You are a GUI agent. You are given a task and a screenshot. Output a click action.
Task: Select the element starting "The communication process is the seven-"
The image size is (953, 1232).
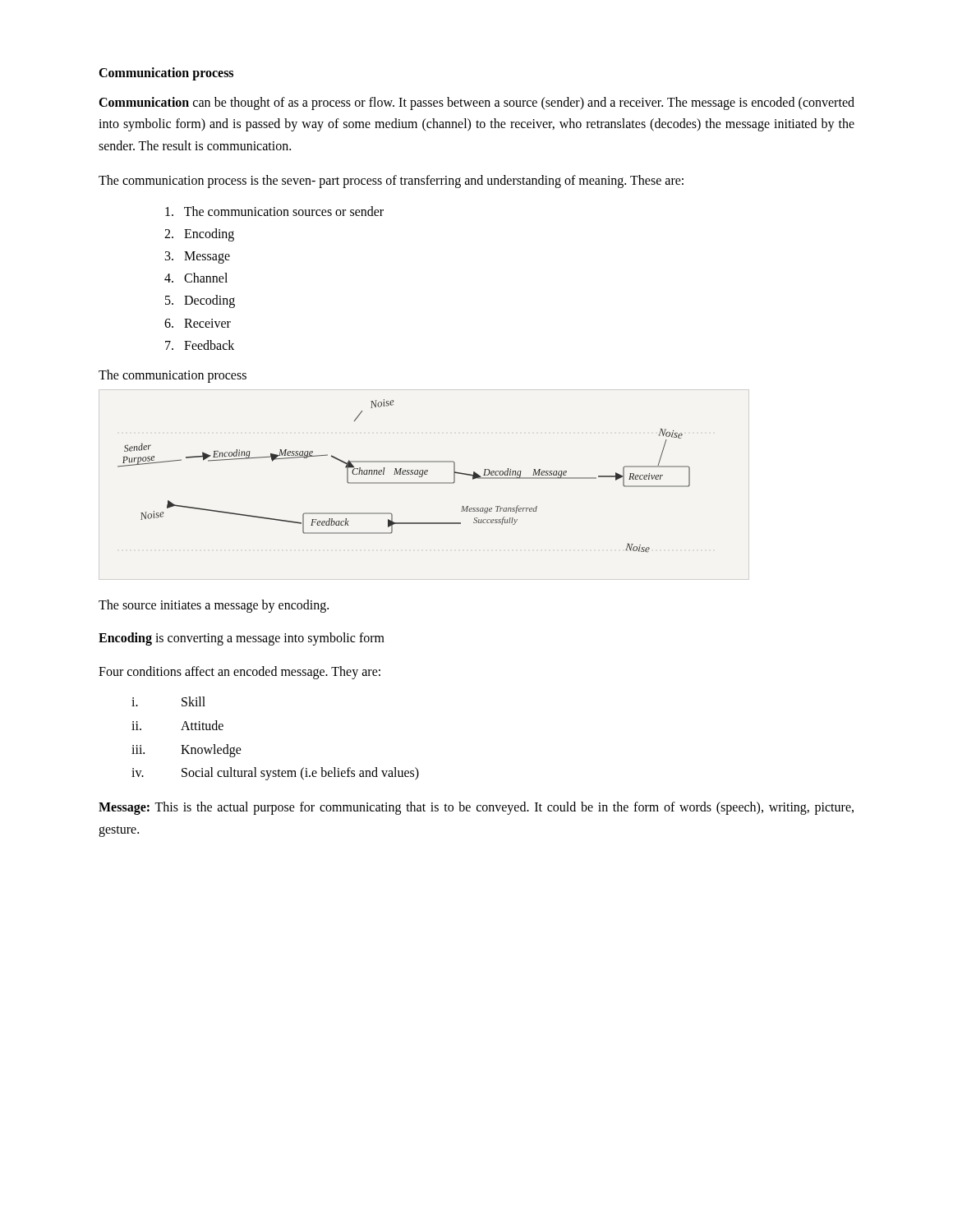(x=392, y=180)
